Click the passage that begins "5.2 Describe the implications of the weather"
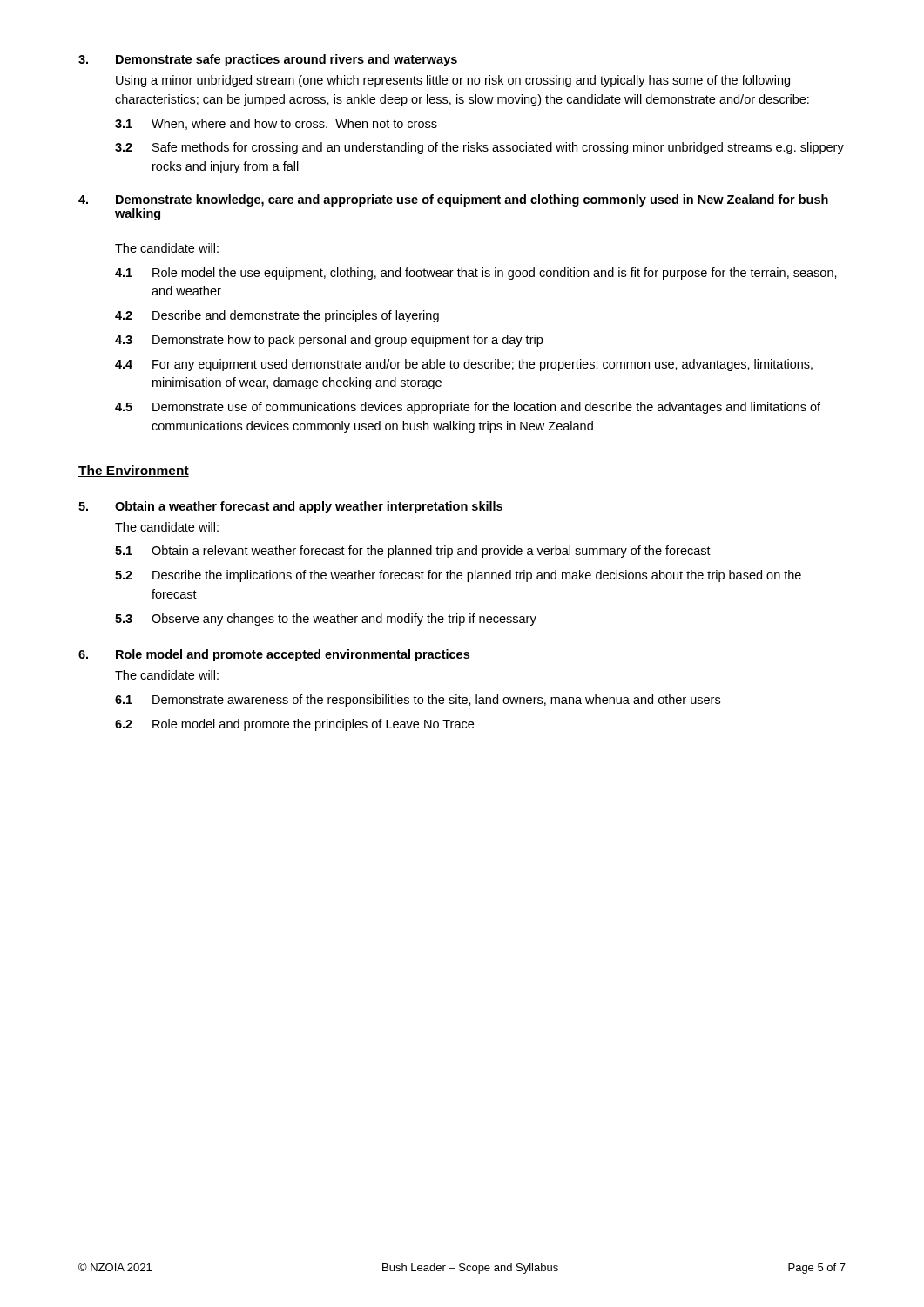Screen dimensions: 1307x924 coord(480,585)
